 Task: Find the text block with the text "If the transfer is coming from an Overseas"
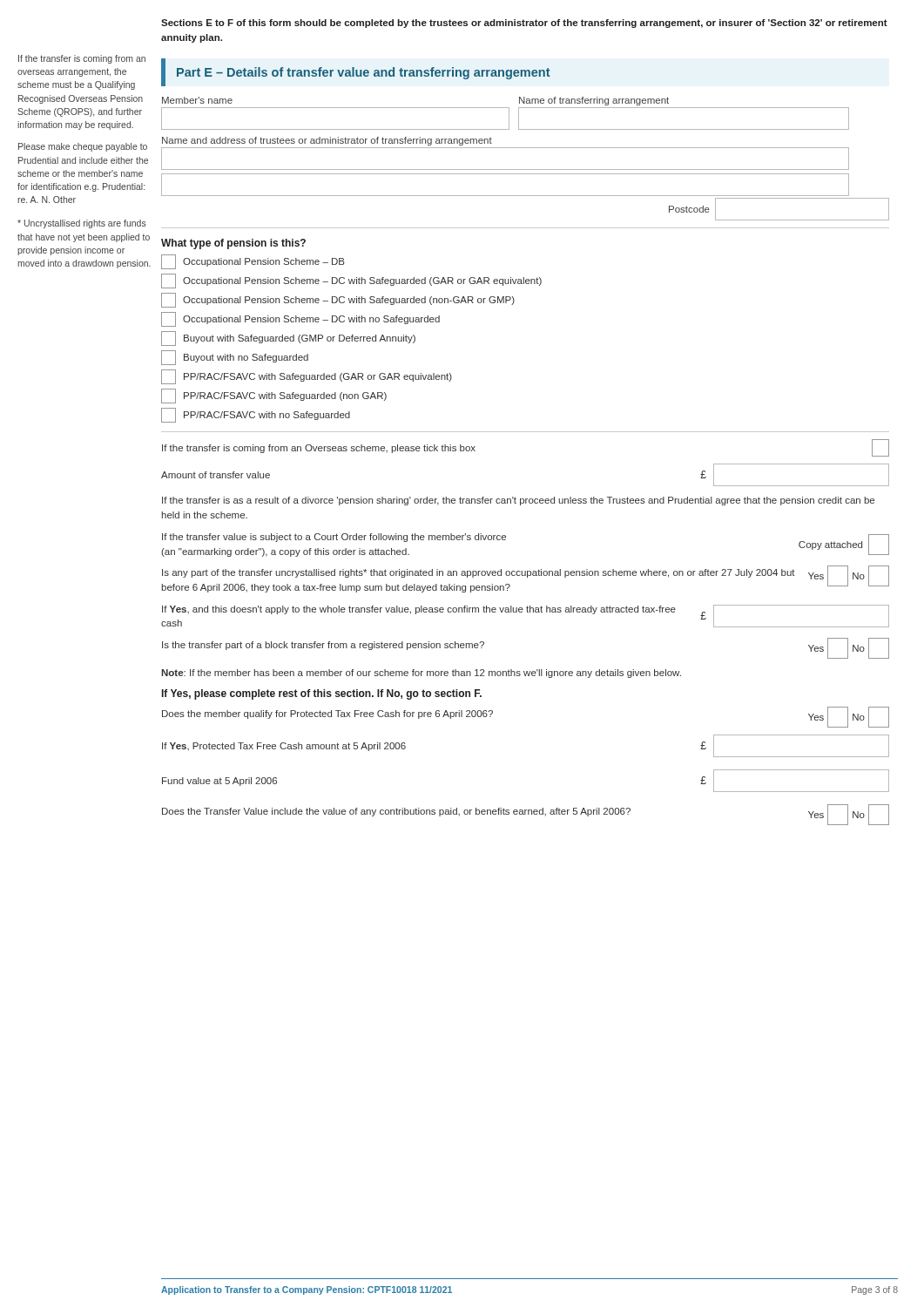coord(314,447)
